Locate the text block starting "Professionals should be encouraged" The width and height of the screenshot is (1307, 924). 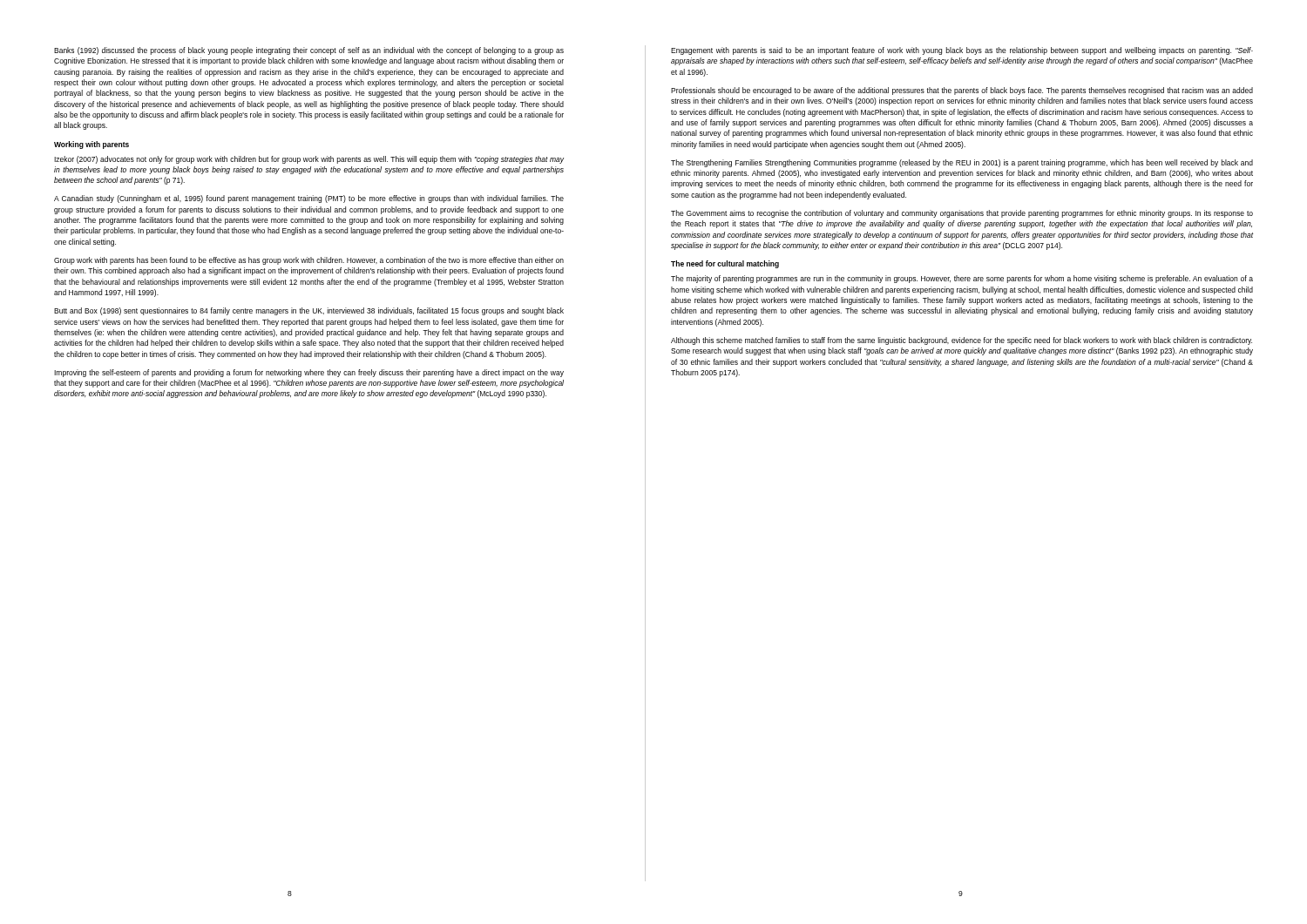click(962, 117)
